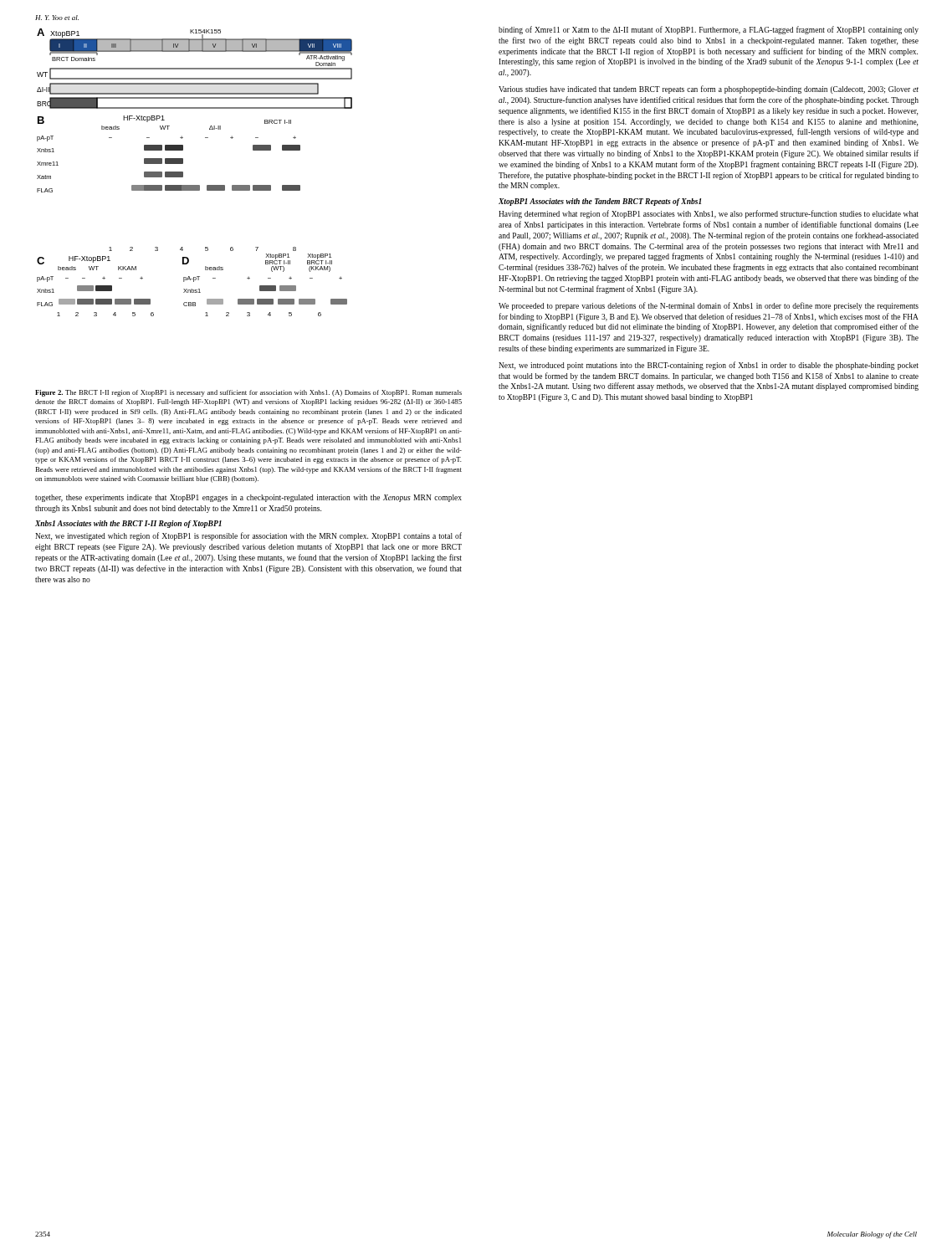Image resolution: width=952 pixels, height=1255 pixels.
Task: Point to the caption beginning "Figure 2. The BRCT I-II"
Action: [x=248, y=436]
